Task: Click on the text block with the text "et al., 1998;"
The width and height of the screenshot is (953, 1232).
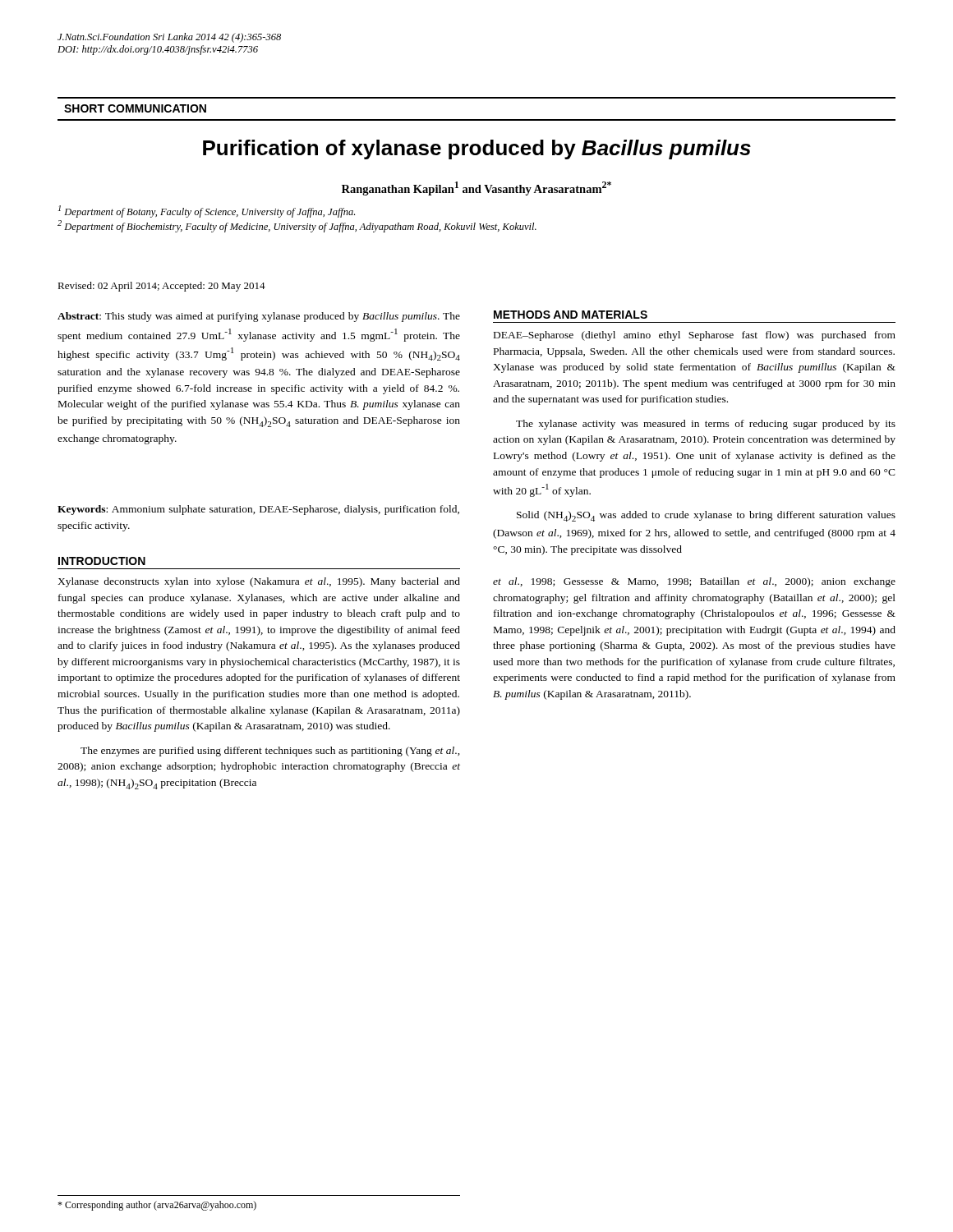Action: coord(694,638)
